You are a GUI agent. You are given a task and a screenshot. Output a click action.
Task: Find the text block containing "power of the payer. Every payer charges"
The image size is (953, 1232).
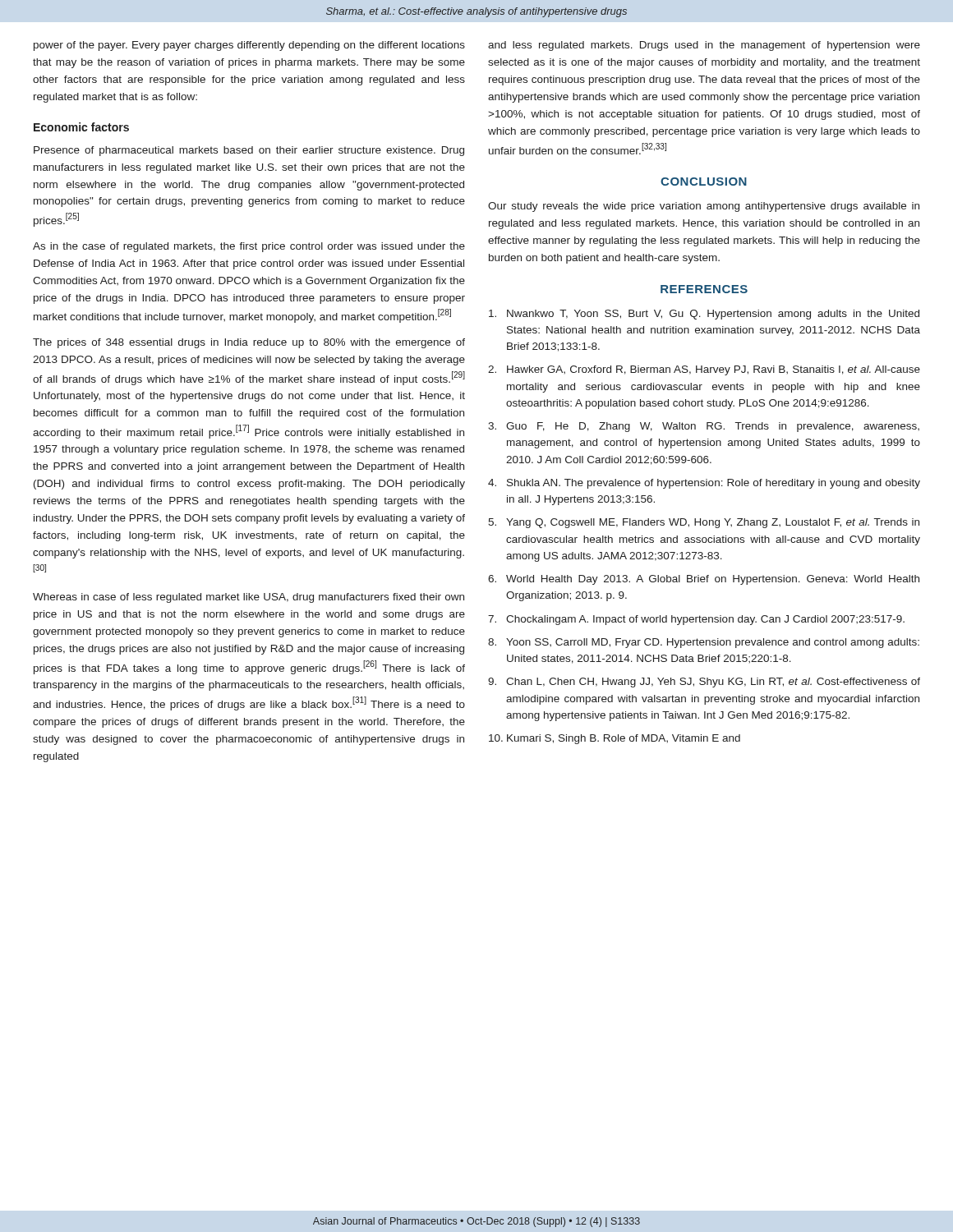point(249,71)
